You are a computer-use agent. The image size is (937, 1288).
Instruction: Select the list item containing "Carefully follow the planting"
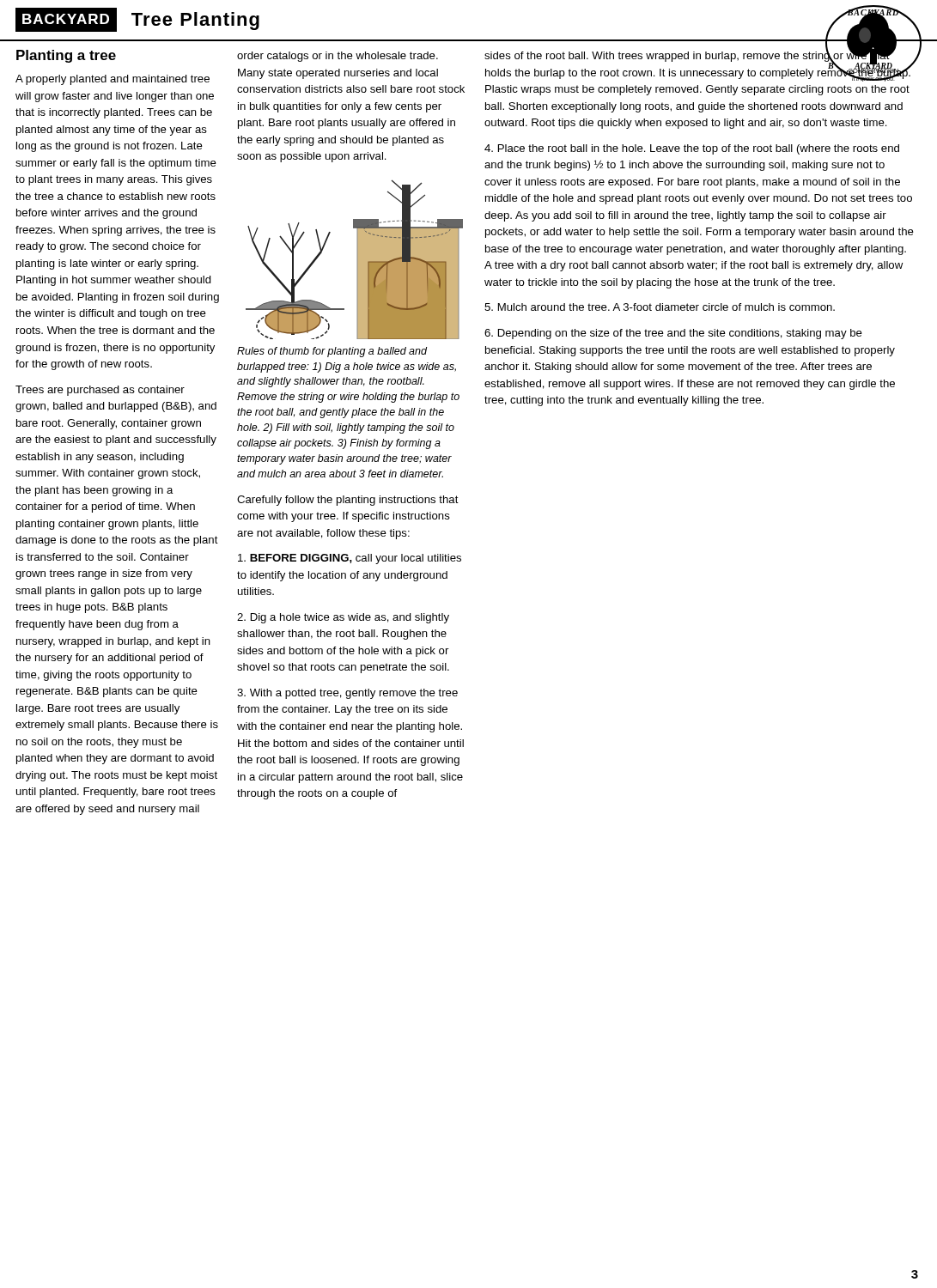[348, 516]
